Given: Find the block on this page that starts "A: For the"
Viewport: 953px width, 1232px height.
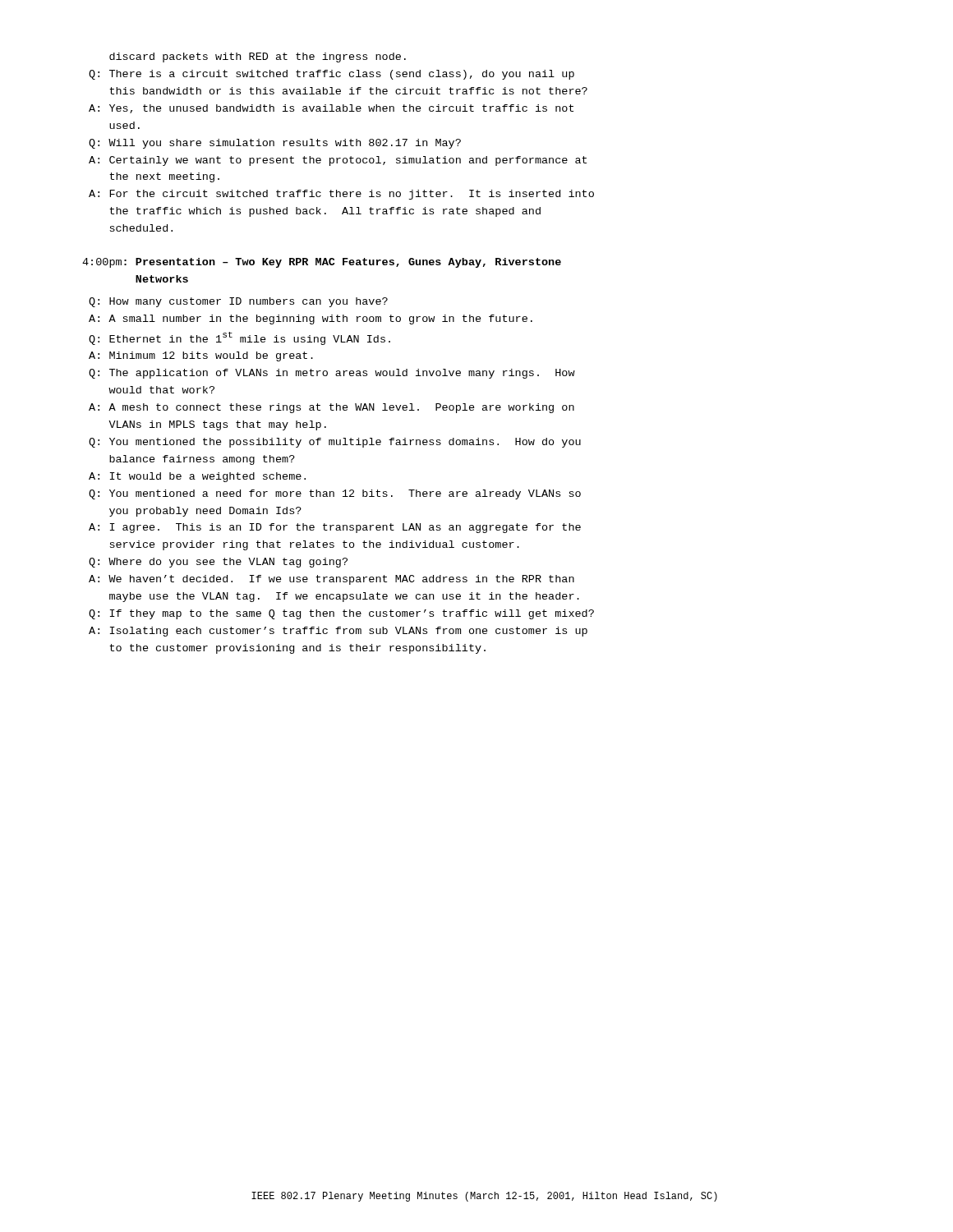Looking at the screenshot, I should pos(338,212).
